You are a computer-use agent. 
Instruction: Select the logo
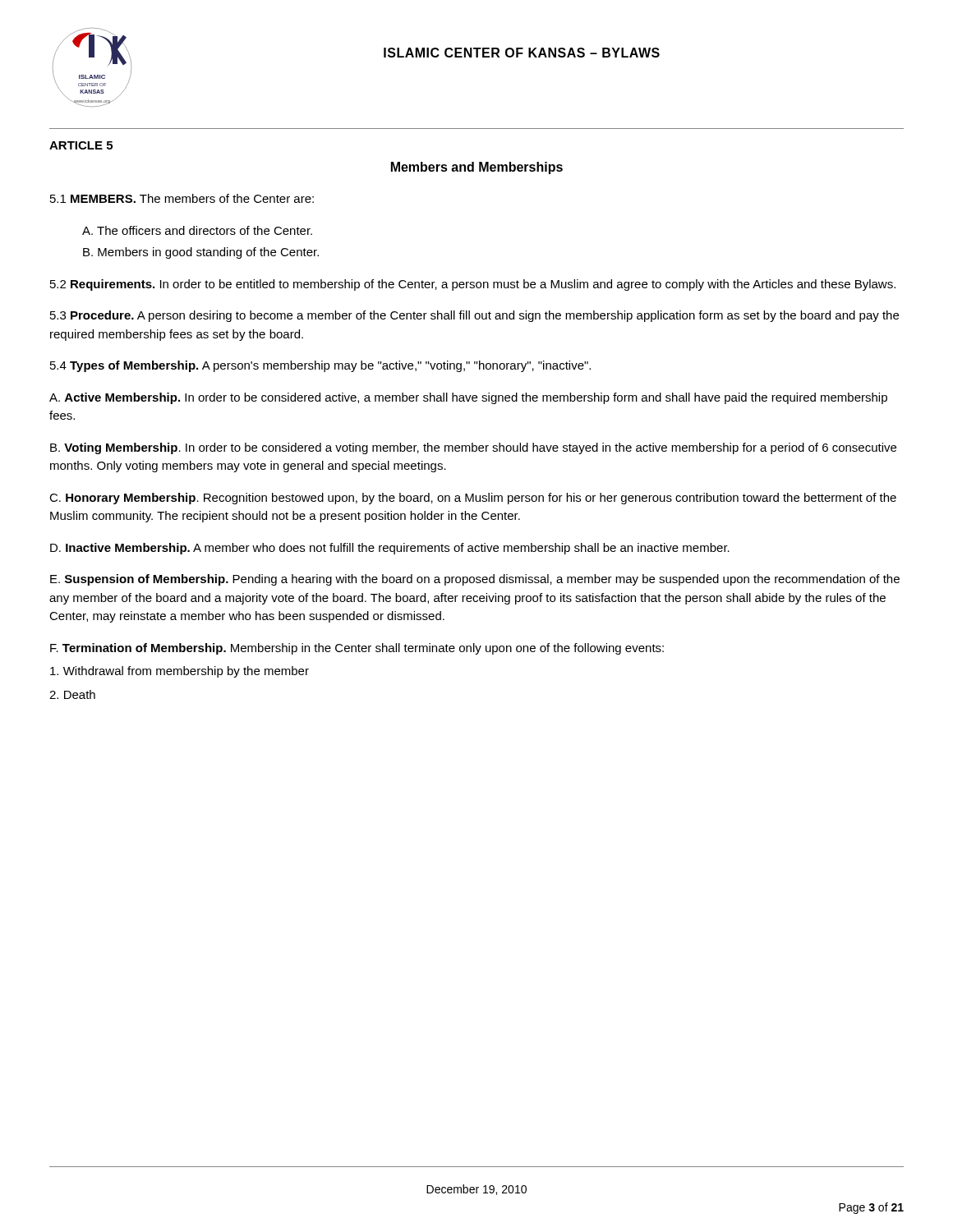point(94,66)
